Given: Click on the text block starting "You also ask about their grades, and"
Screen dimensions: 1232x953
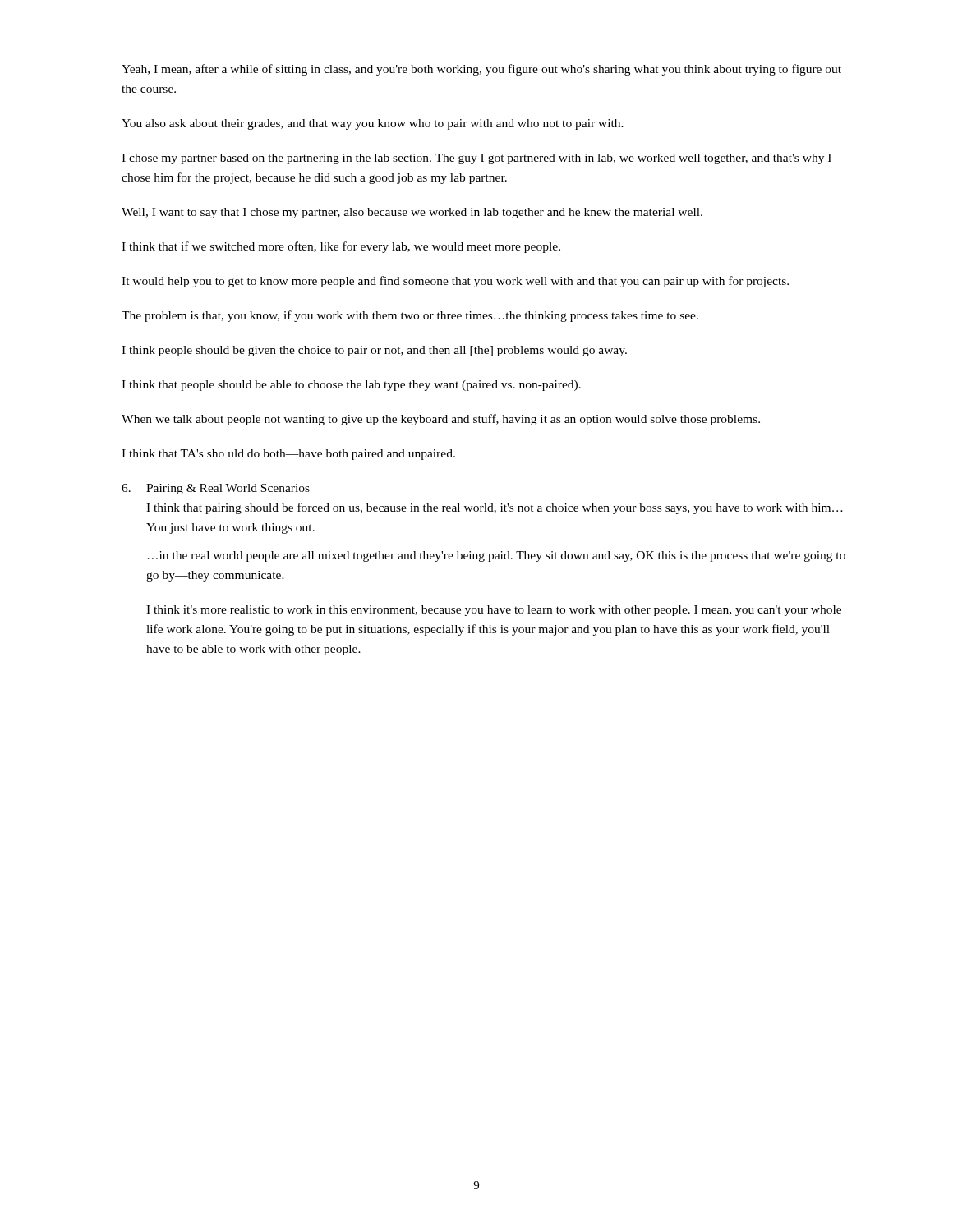Looking at the screenshot, I should click(x=373, y=123).
